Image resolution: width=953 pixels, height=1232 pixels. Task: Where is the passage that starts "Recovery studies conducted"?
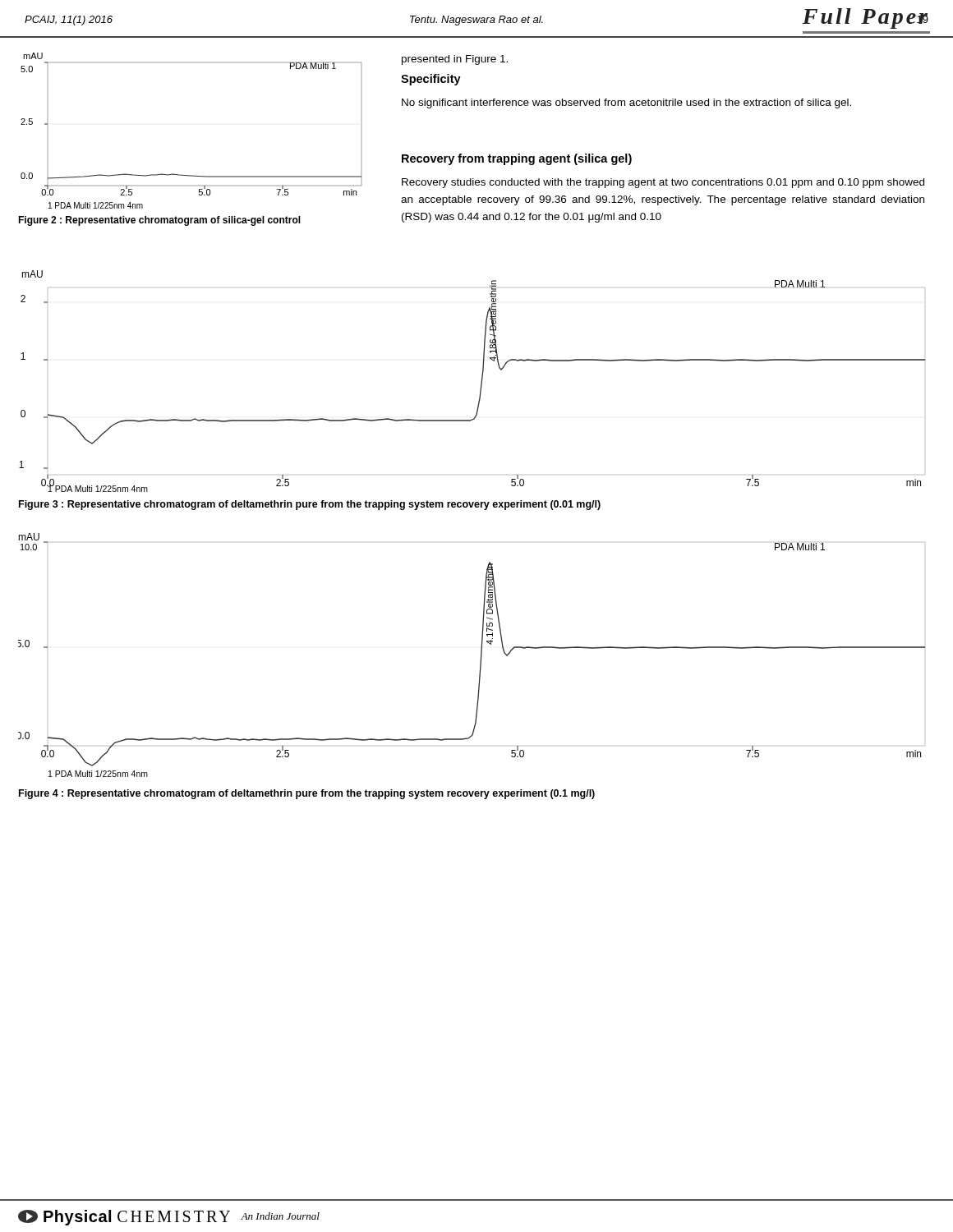tap(663, 199)
